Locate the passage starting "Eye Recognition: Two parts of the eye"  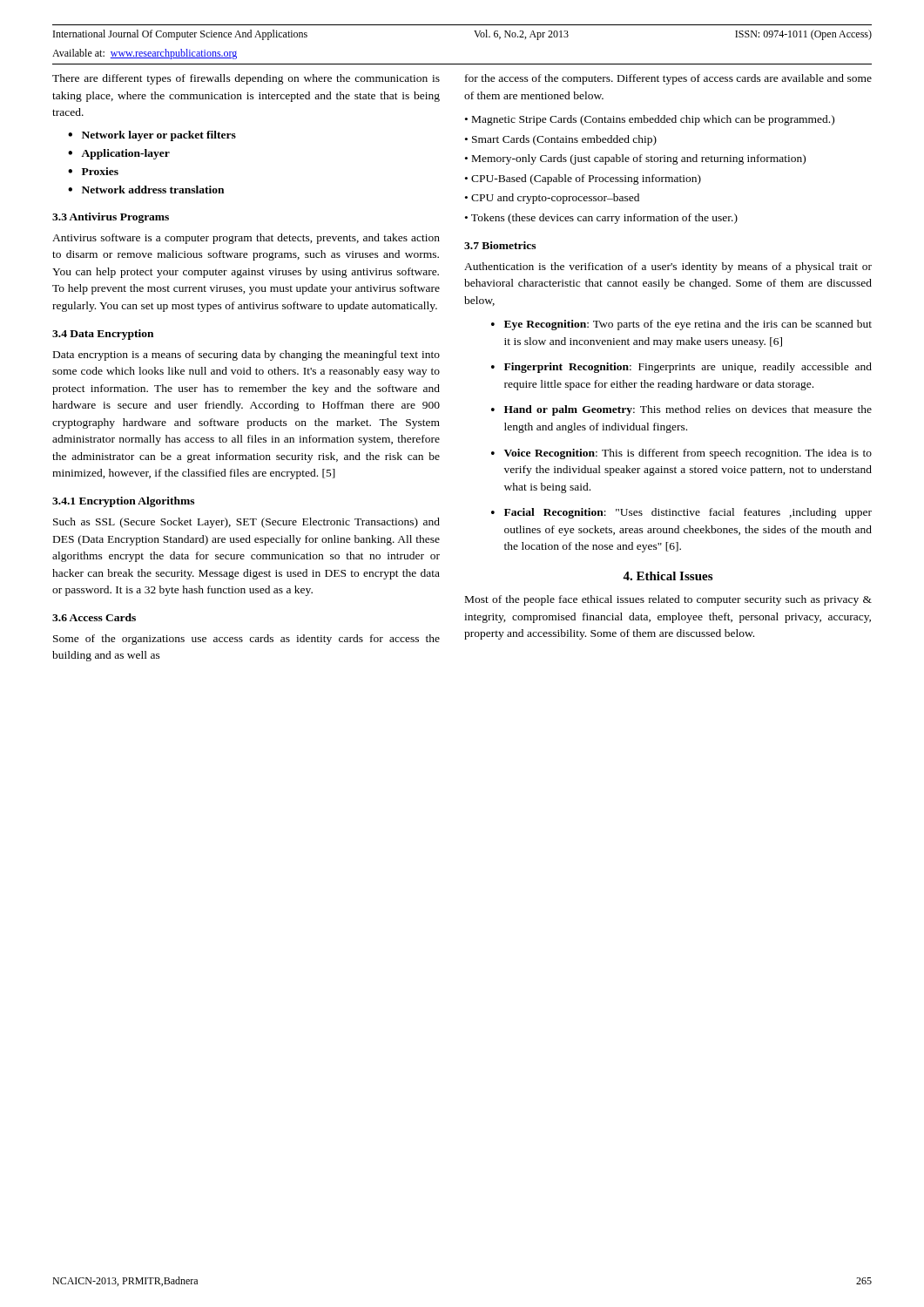pyautogui.click(x=688, y=333)
